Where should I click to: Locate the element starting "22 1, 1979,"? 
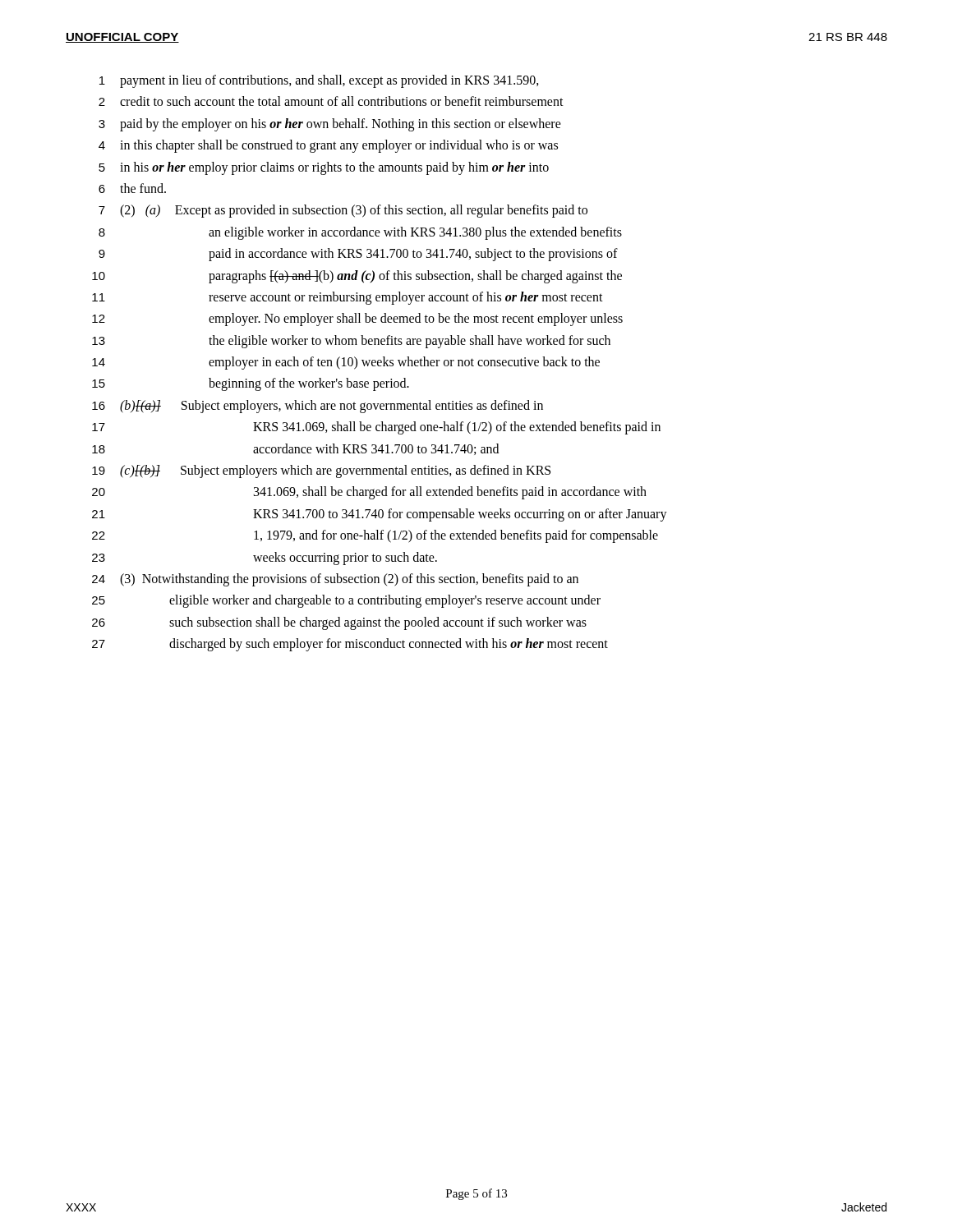click(x=476, y=536)
